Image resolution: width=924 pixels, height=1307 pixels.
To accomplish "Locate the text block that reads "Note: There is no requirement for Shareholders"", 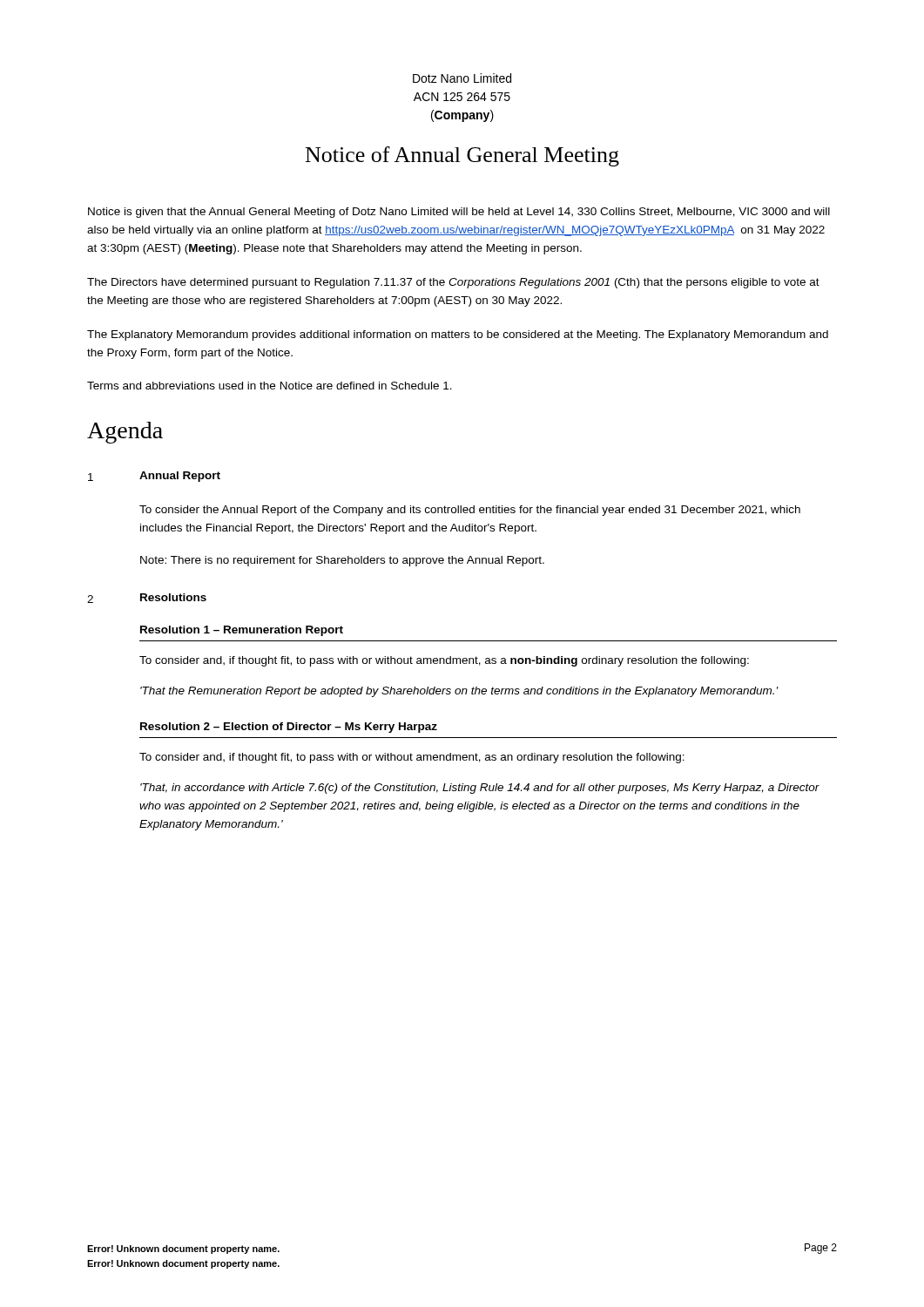I will [x=342, y=560].
